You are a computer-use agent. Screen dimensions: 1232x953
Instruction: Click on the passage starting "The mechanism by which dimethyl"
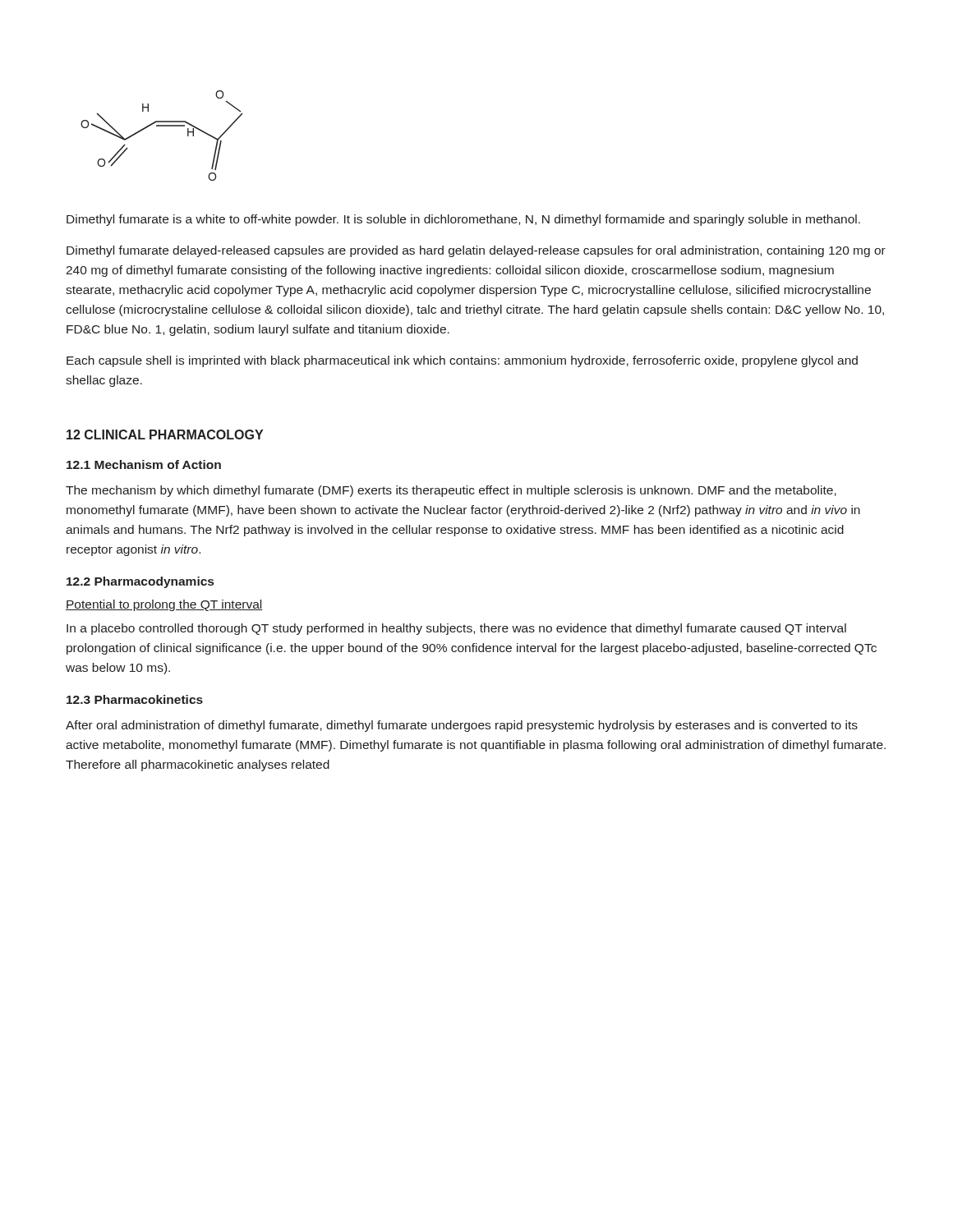point(463,520)
